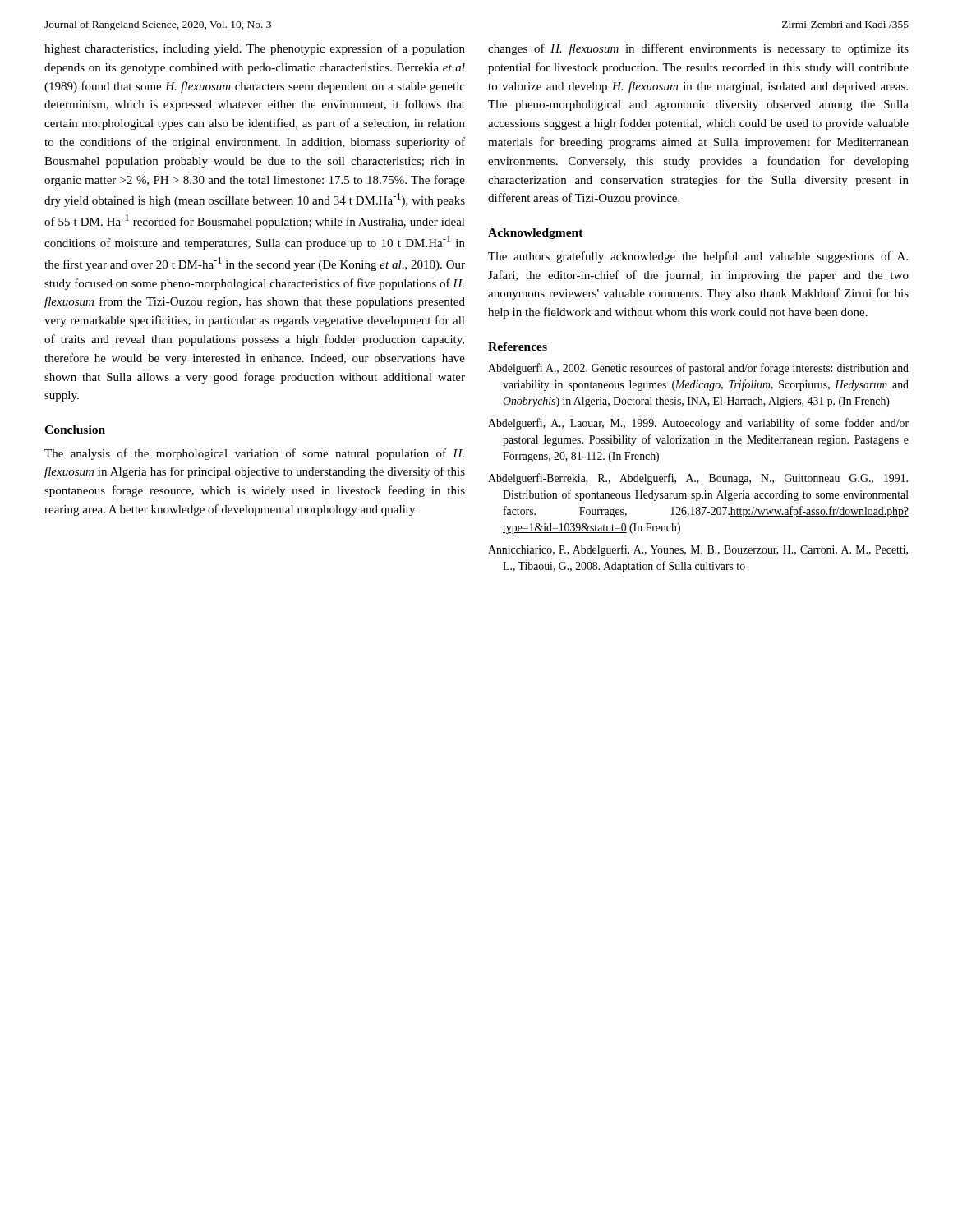Find the passage starting "The authors gratefully acknowledge"
953x1232 pixels.
tap(698, 284)
